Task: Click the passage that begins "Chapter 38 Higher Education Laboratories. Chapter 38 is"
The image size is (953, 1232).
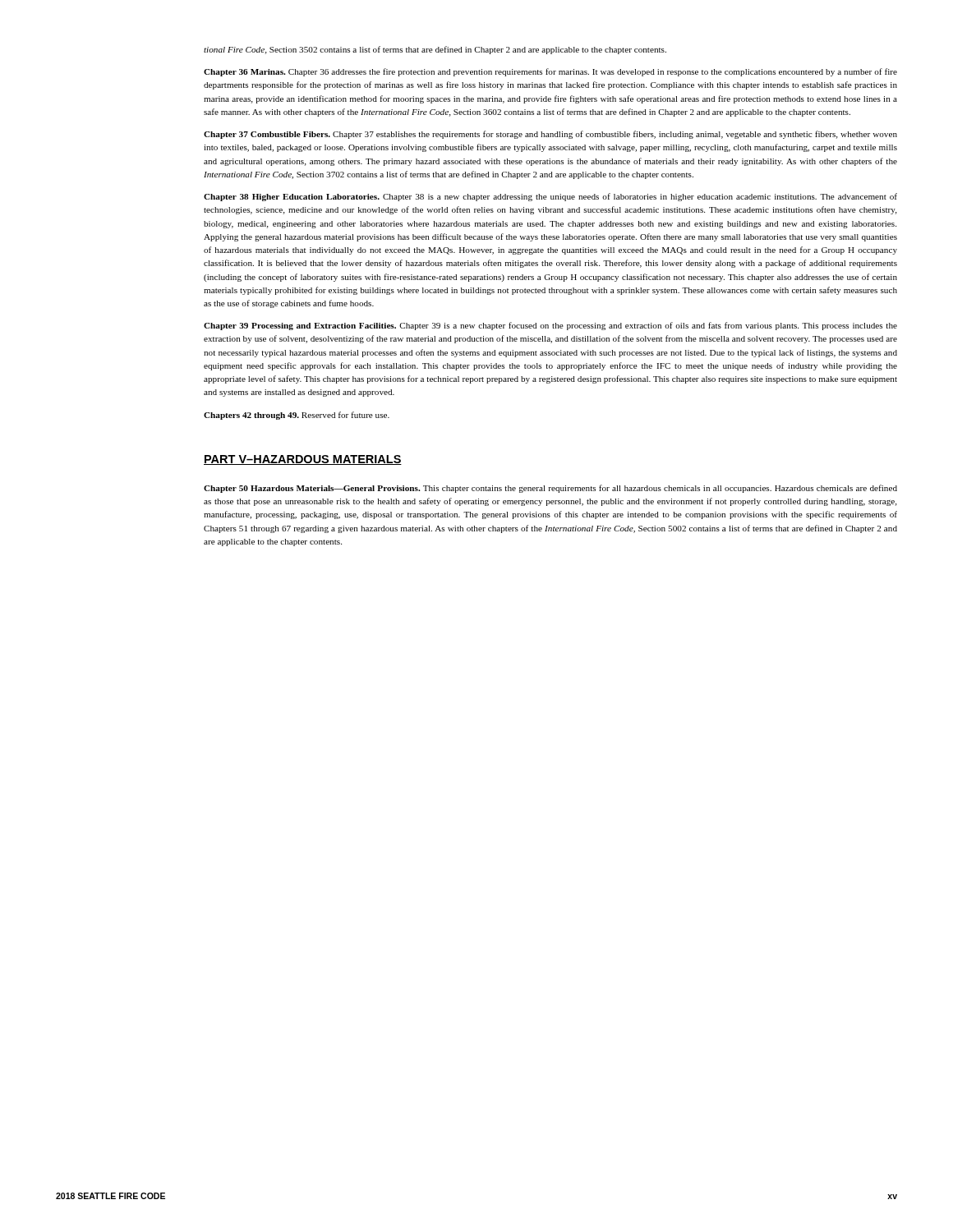Action: tap(550, 250)
